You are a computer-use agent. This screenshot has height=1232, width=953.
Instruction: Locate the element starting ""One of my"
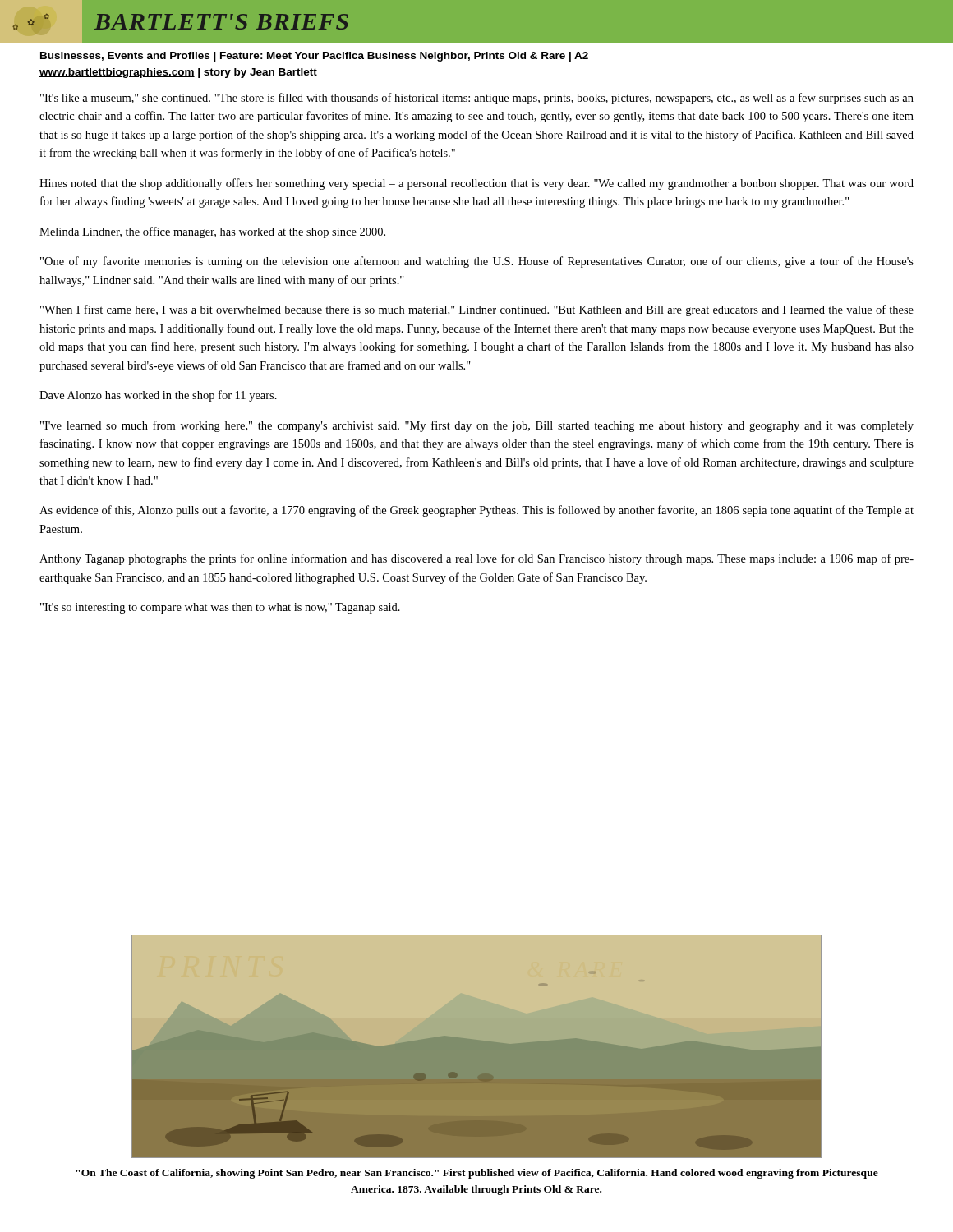coord(476,271)
